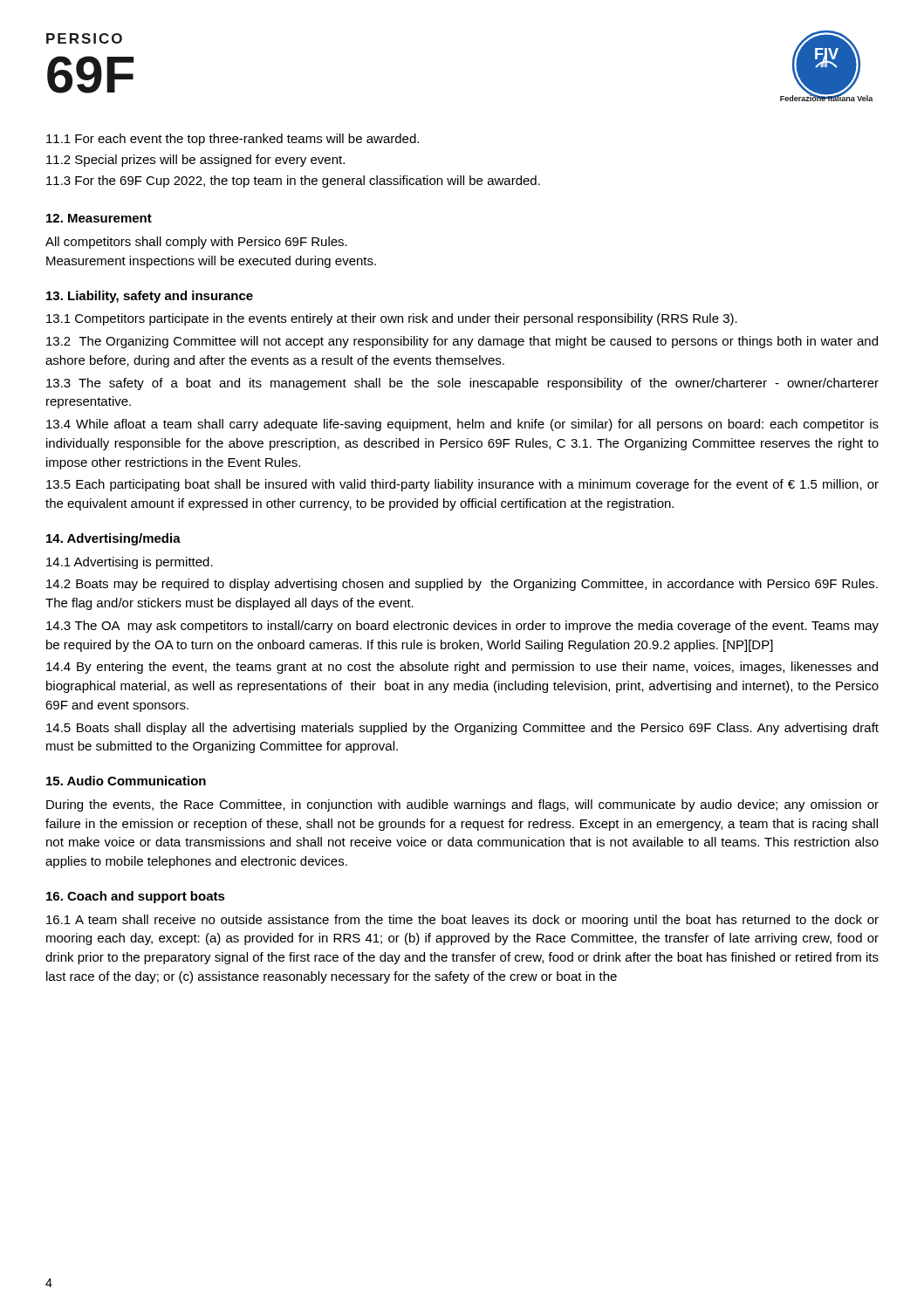Image resolution: width=924 pixels, height=1309 pixels.
Task: Point to the passage starting "2 The Organizing Committee will not accept any"
Action: coord(462,350)
